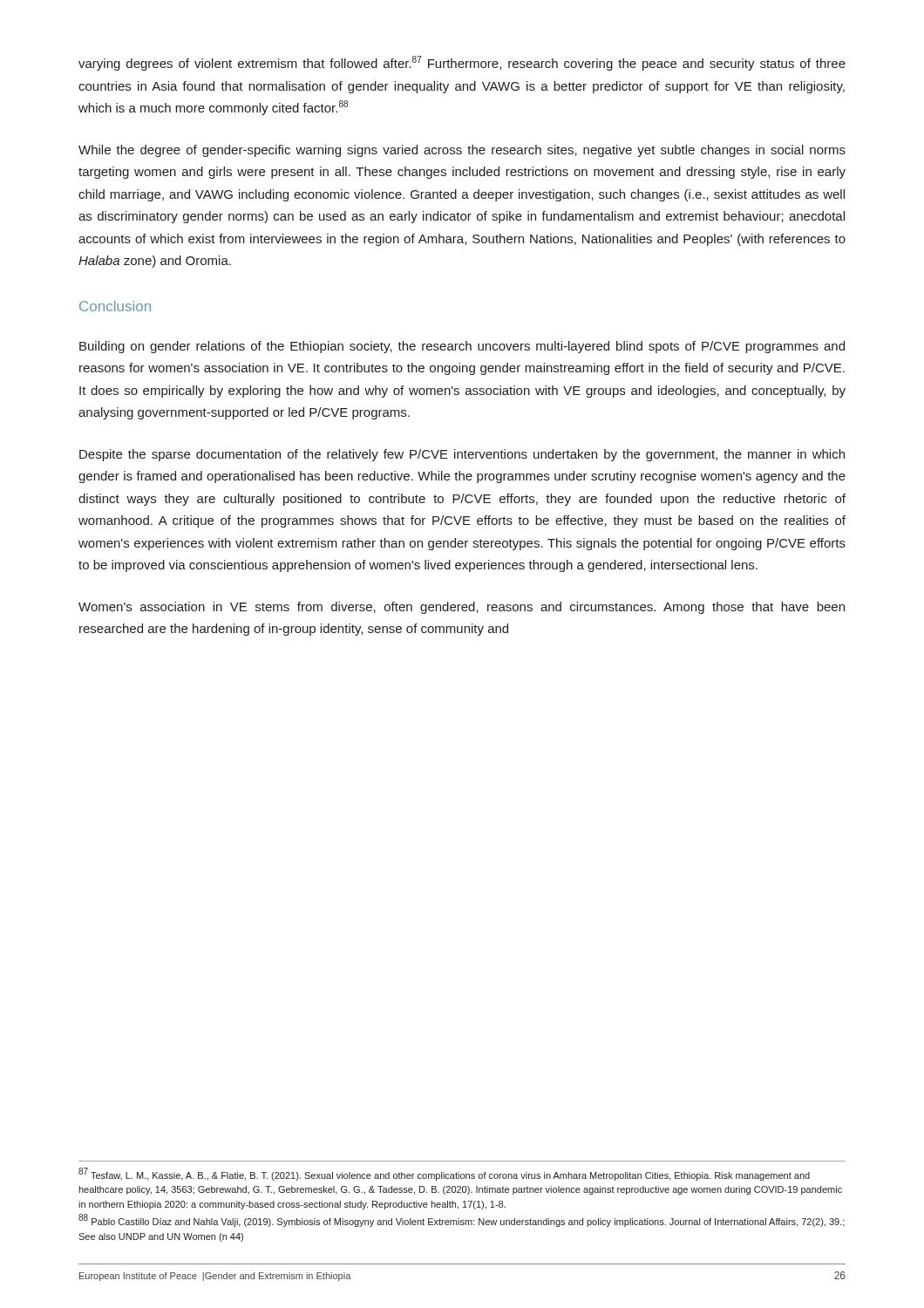Locate the block starting "varying degrees of violent extremism that"
The image size is (924, 1308).
tap(462, 85)
